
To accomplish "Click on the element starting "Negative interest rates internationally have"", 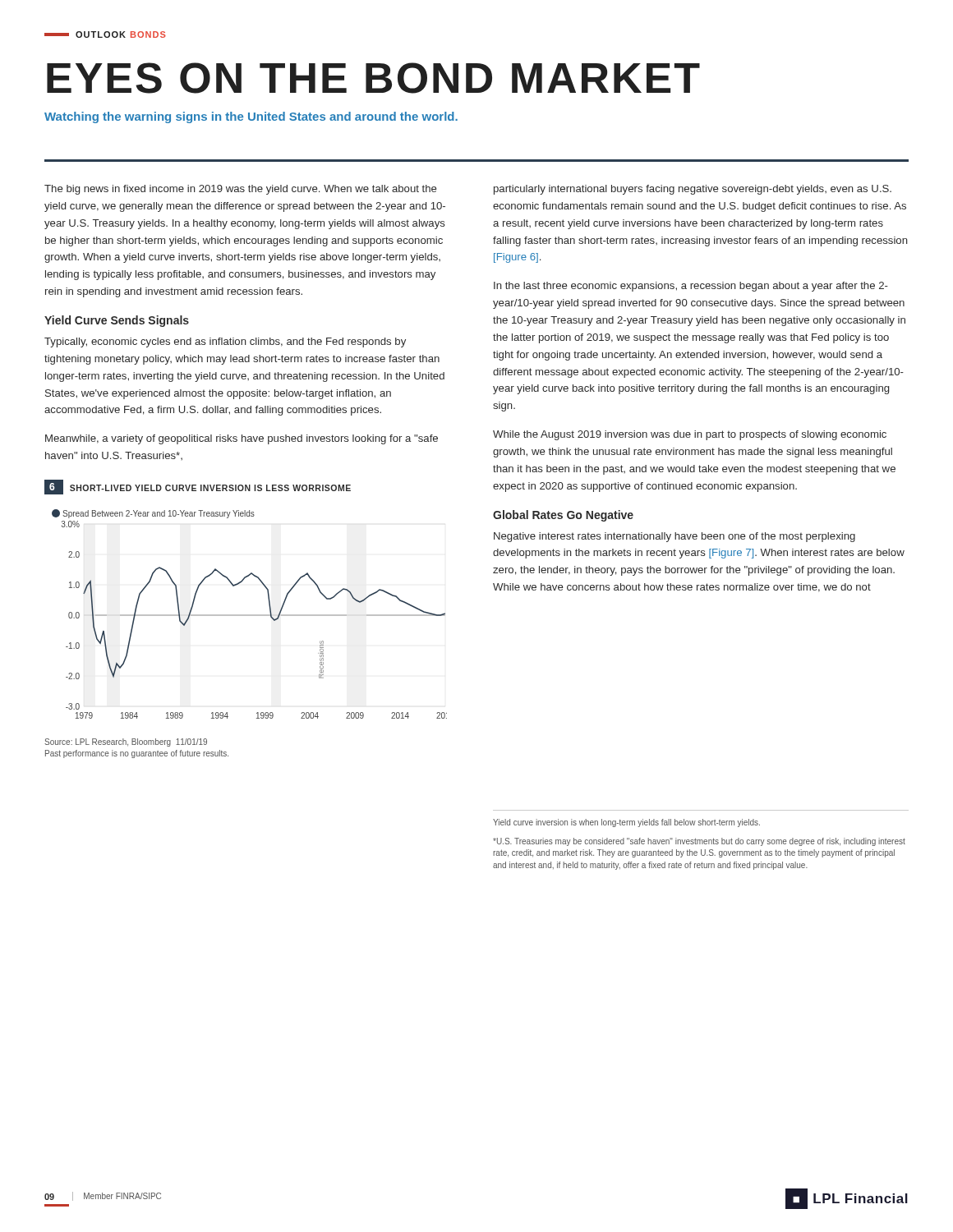I will pos(699,561).
